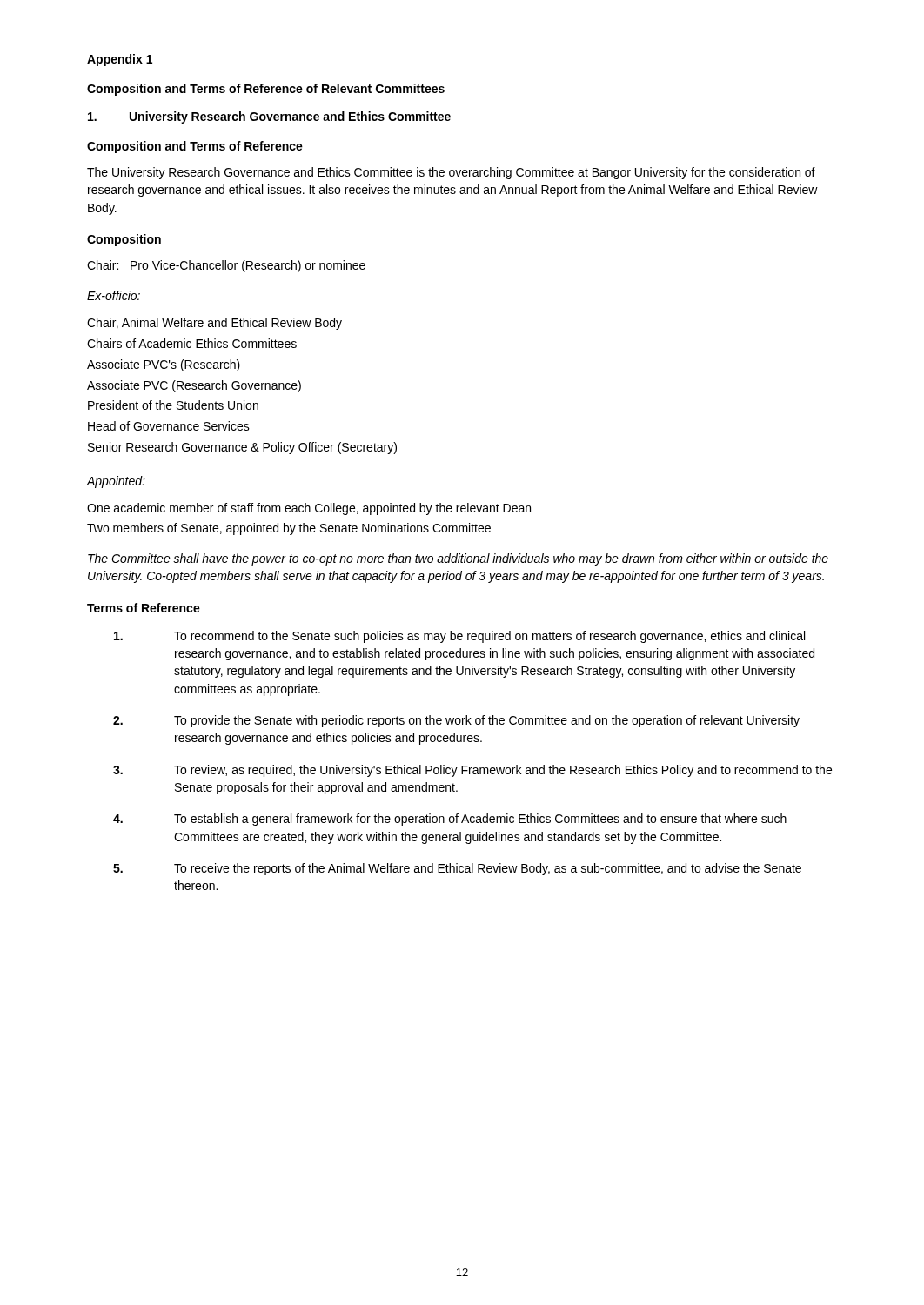
Task: Find the text that reads "Chair: Pro Vice-Chancellor (Research) or nominee"
Action: pos(226,266)
